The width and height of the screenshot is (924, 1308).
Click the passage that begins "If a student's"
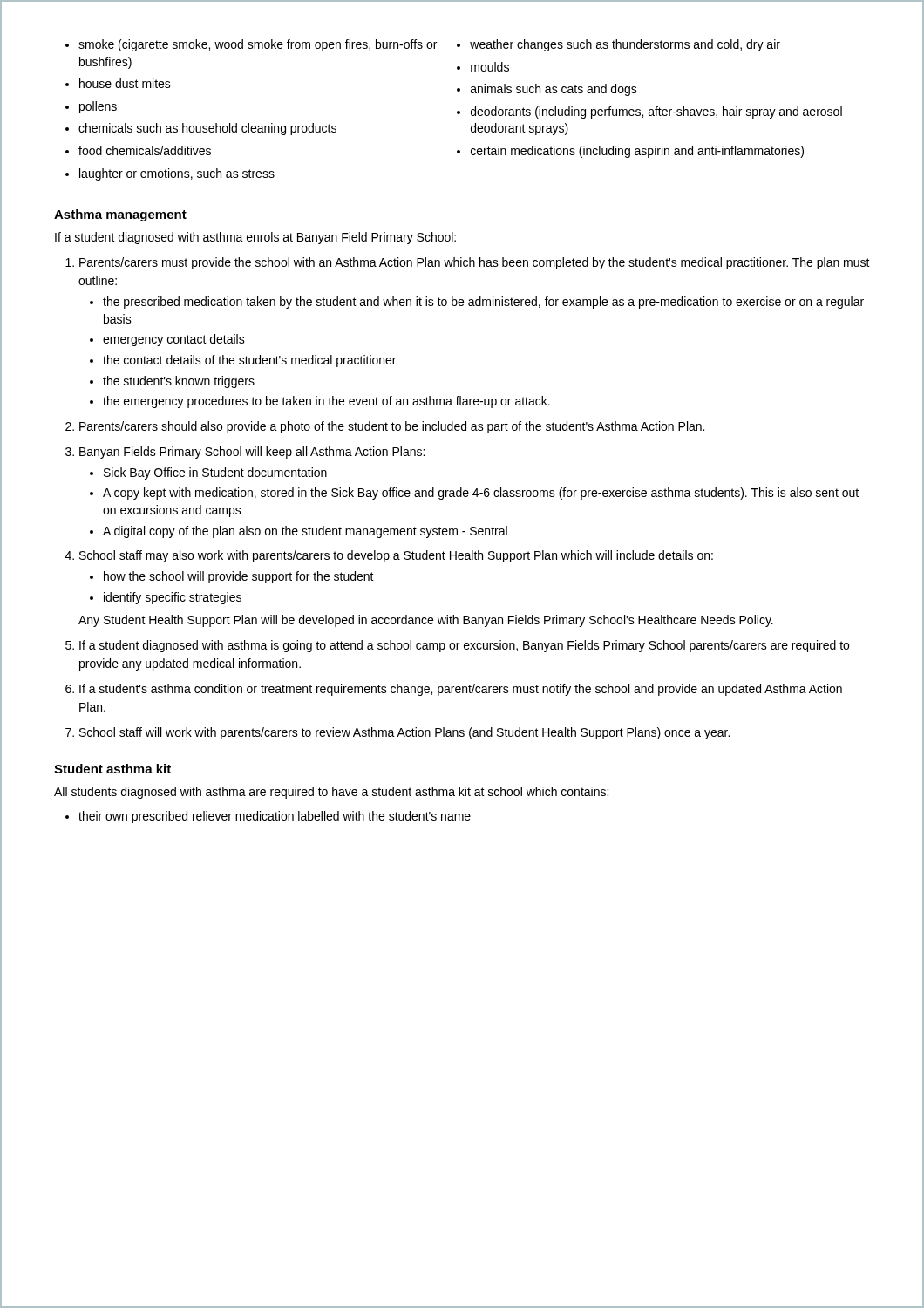tap(461, 698)
